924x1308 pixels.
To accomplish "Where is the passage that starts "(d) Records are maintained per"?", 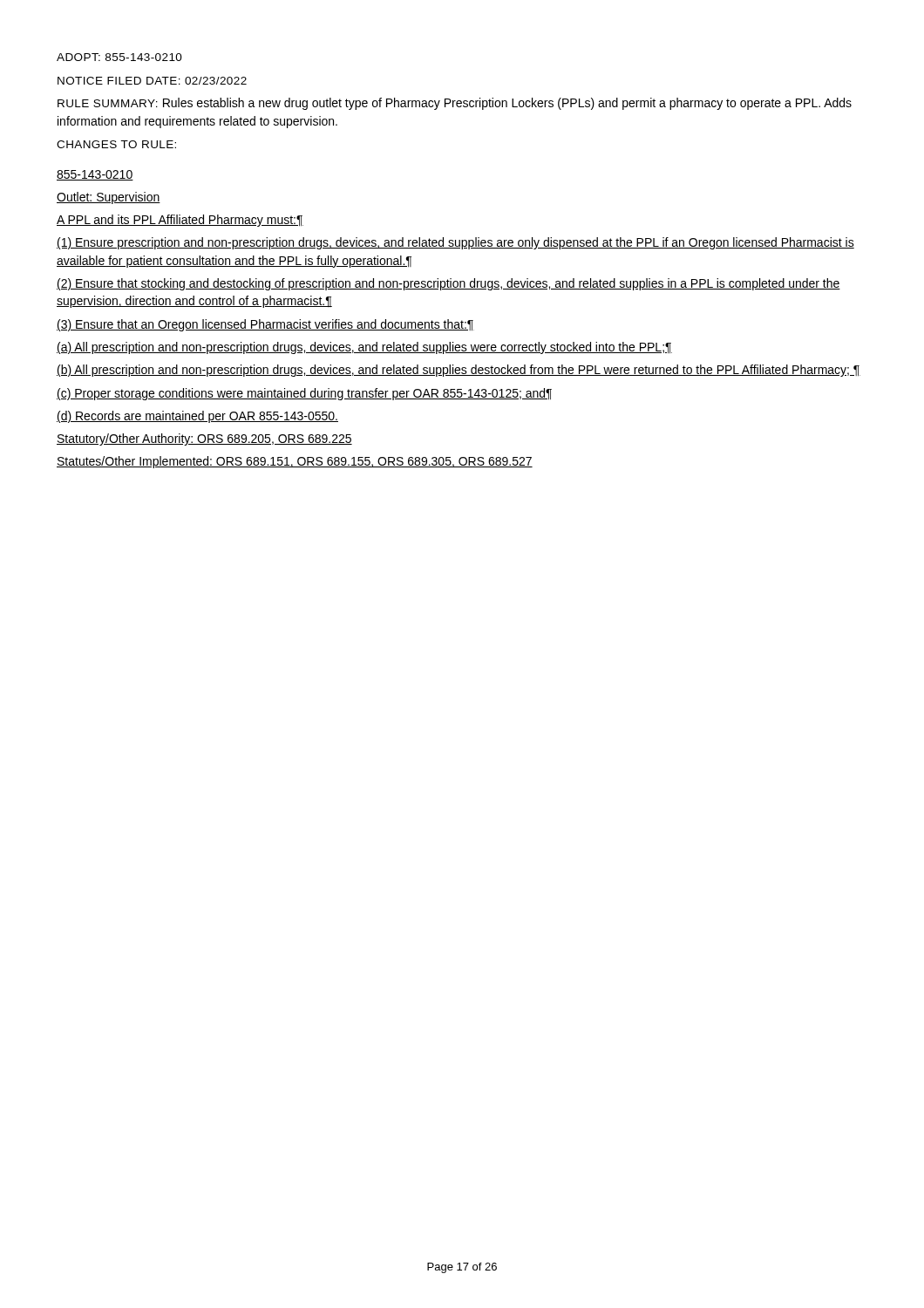I will coord(197,417).
